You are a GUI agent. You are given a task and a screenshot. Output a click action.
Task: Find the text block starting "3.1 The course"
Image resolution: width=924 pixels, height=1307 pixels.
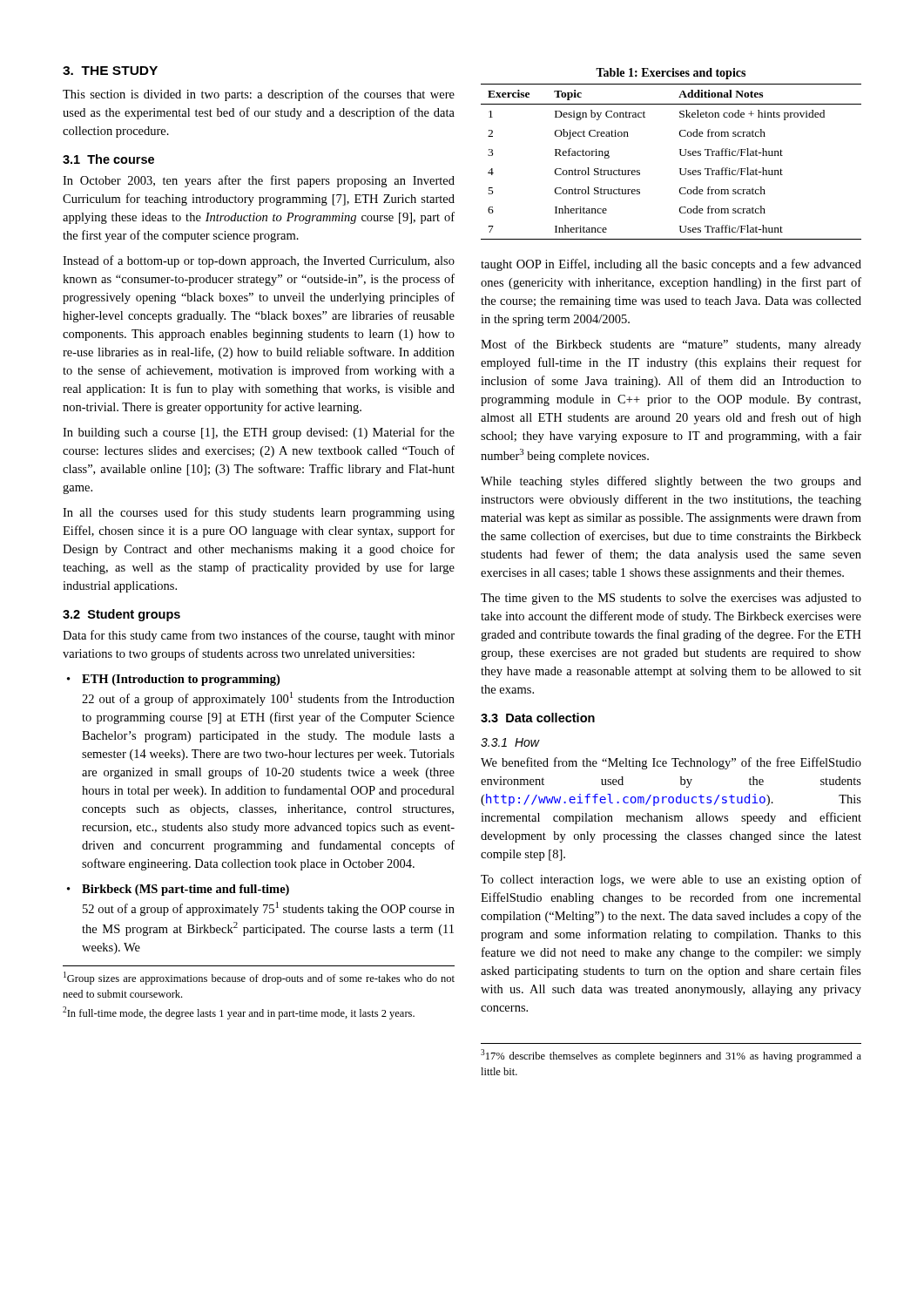(x=108, y=159)
